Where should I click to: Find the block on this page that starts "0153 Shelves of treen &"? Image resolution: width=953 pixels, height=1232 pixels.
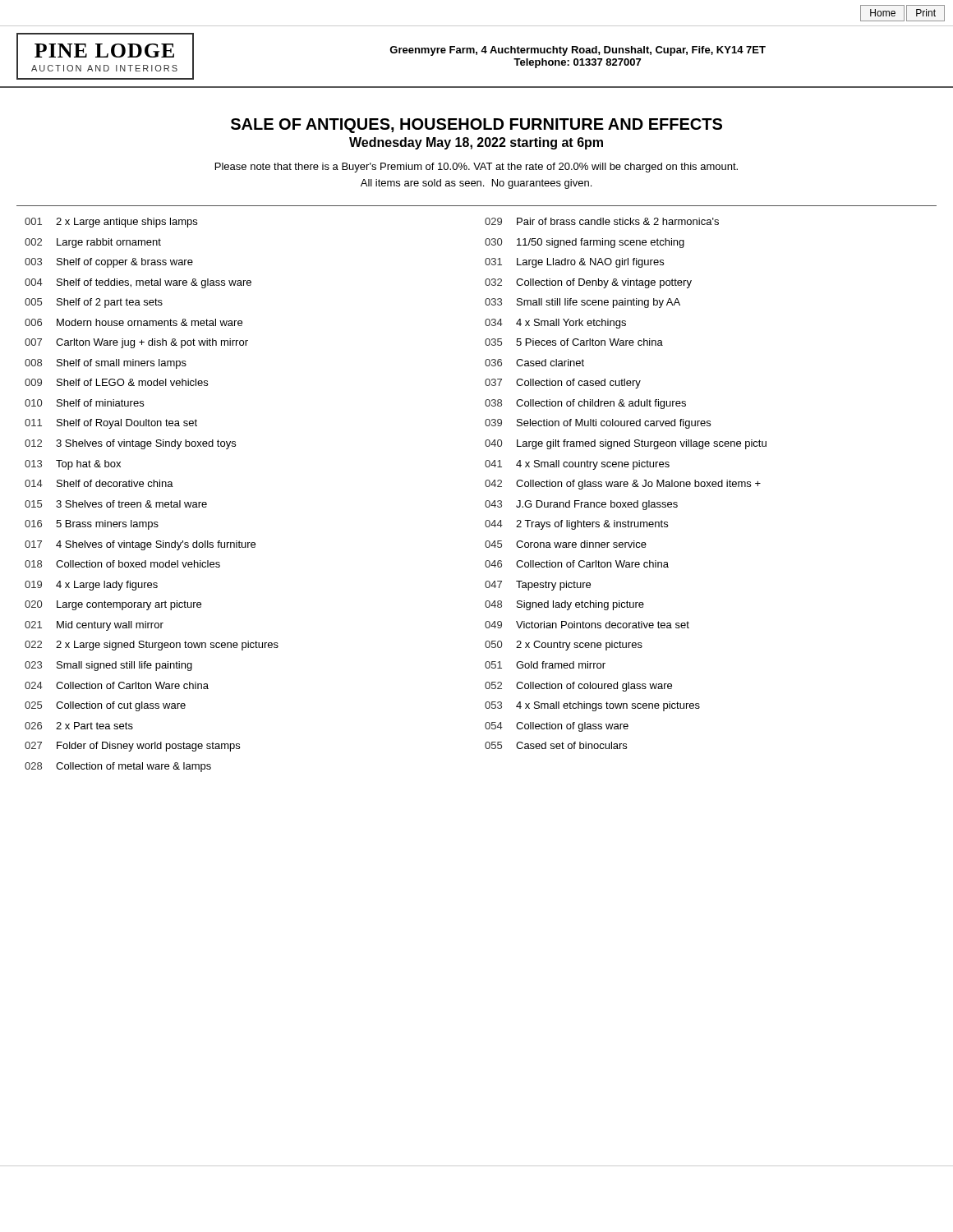[116, 504]
